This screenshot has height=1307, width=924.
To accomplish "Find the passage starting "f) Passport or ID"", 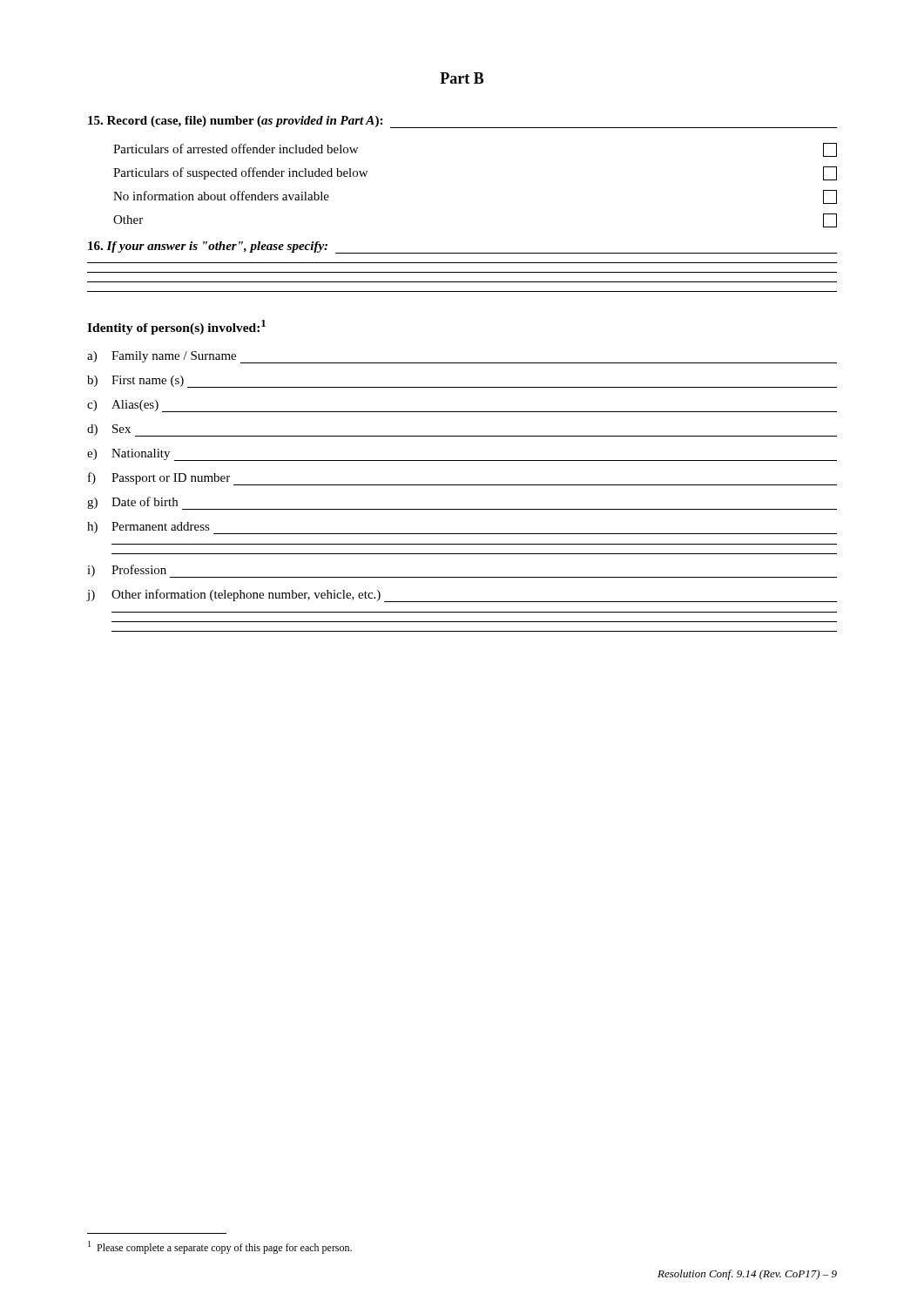I will click(x=462, y=478).
